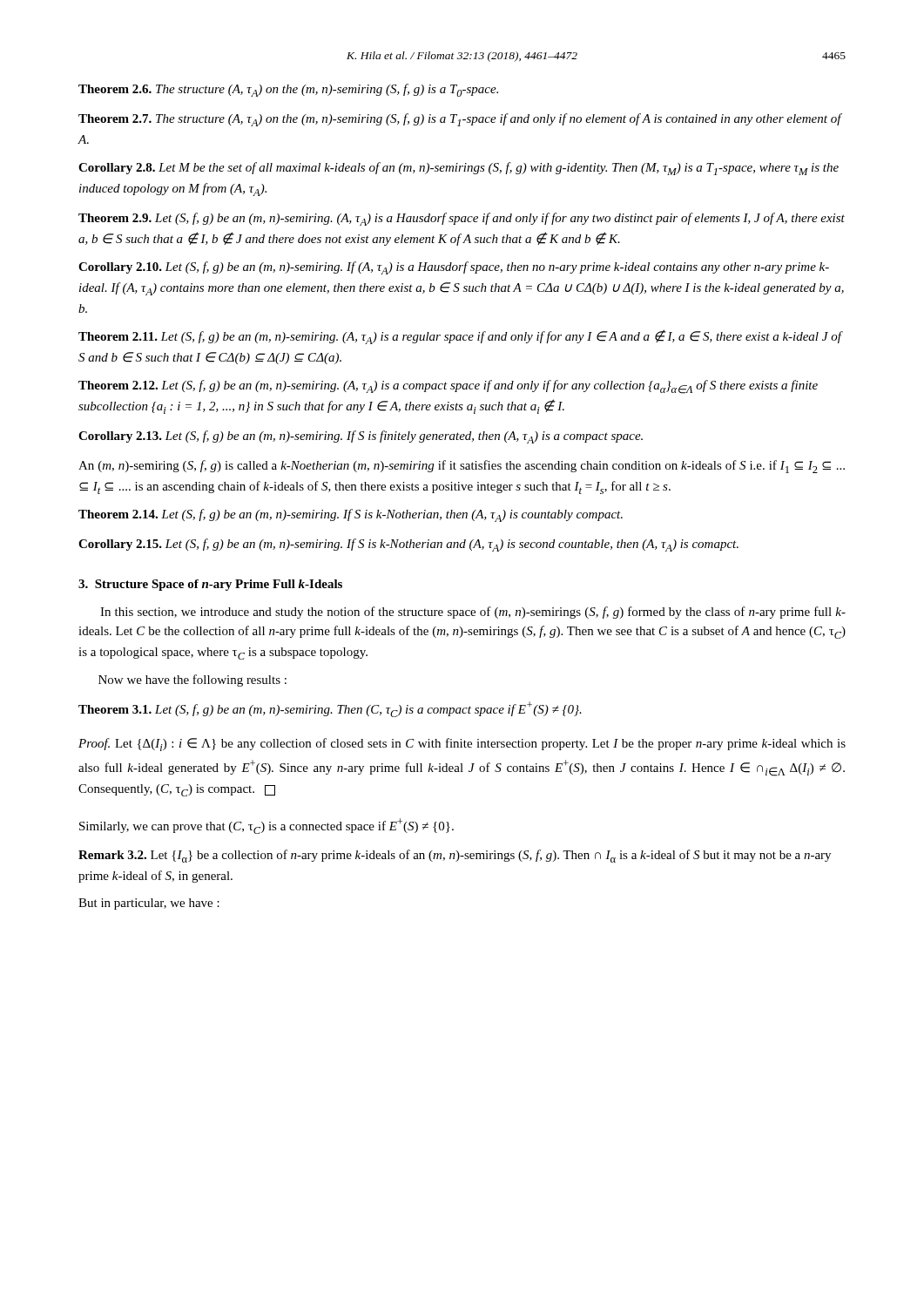Locate the text block with the text "Theorem 3.1. Let"

tap(462, 709)
